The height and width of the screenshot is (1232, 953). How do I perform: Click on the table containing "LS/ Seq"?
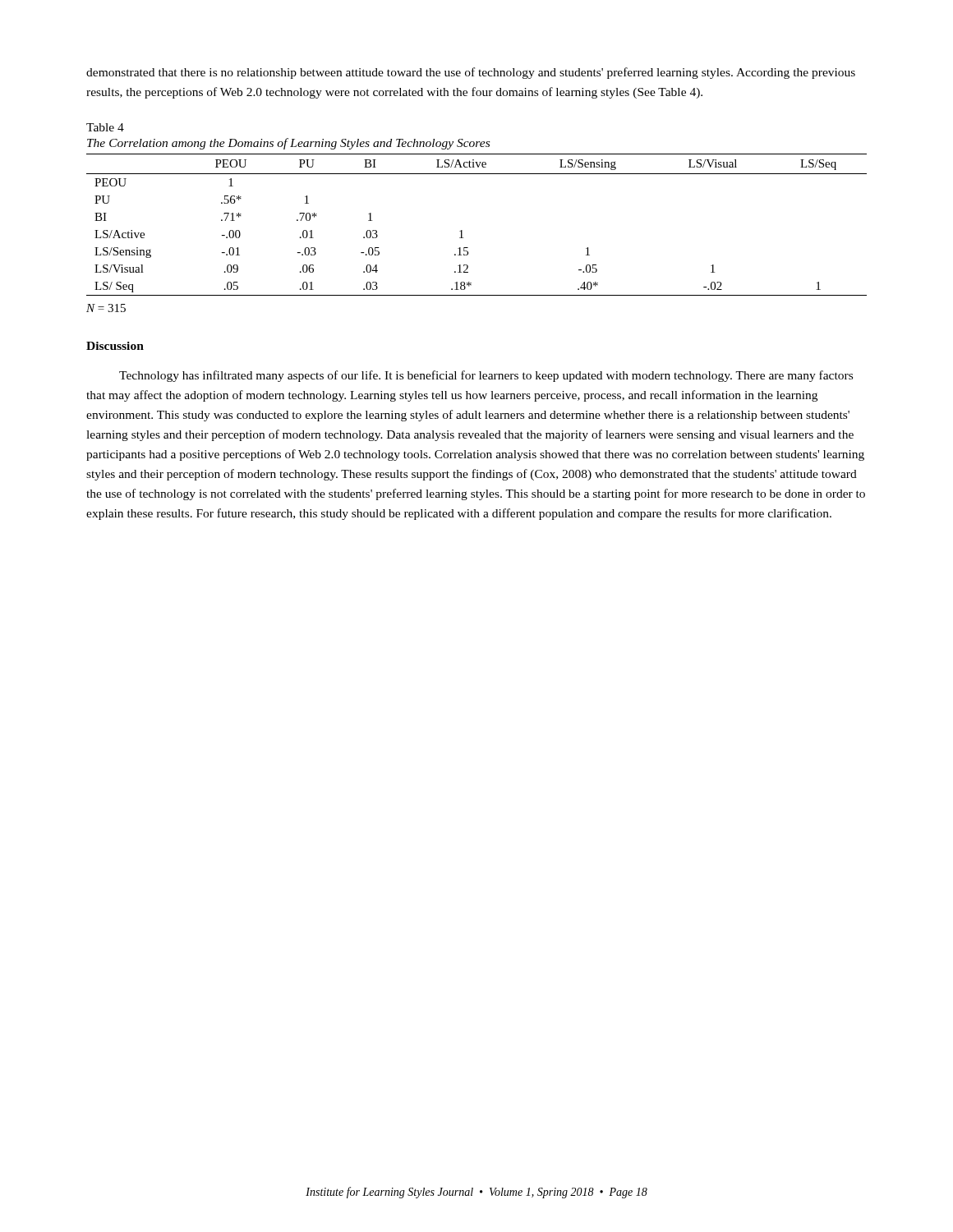tap(476, 224)
